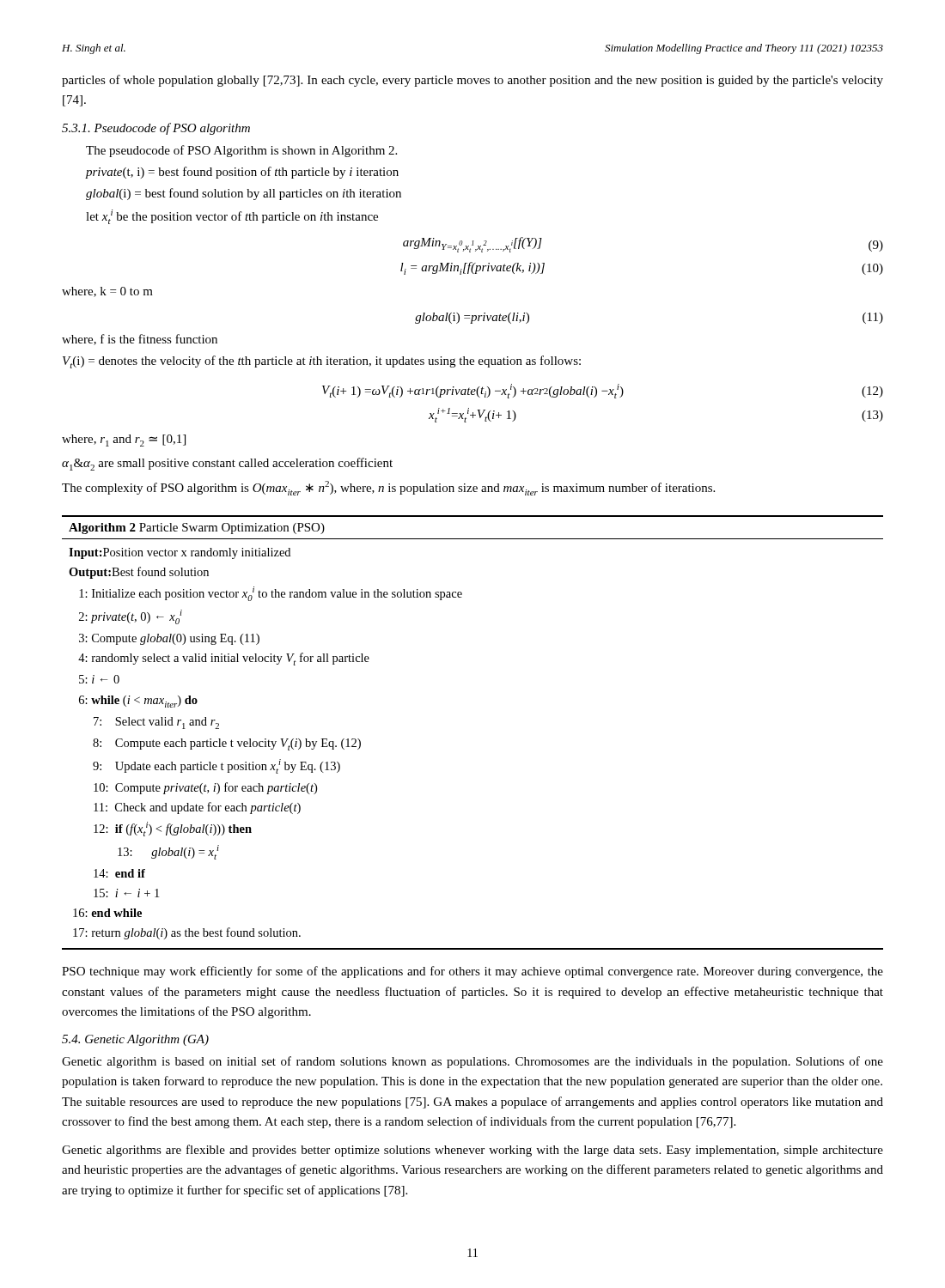Point to the section header beginning "5.3.1. Pseudocode of"

click(156, 128)
